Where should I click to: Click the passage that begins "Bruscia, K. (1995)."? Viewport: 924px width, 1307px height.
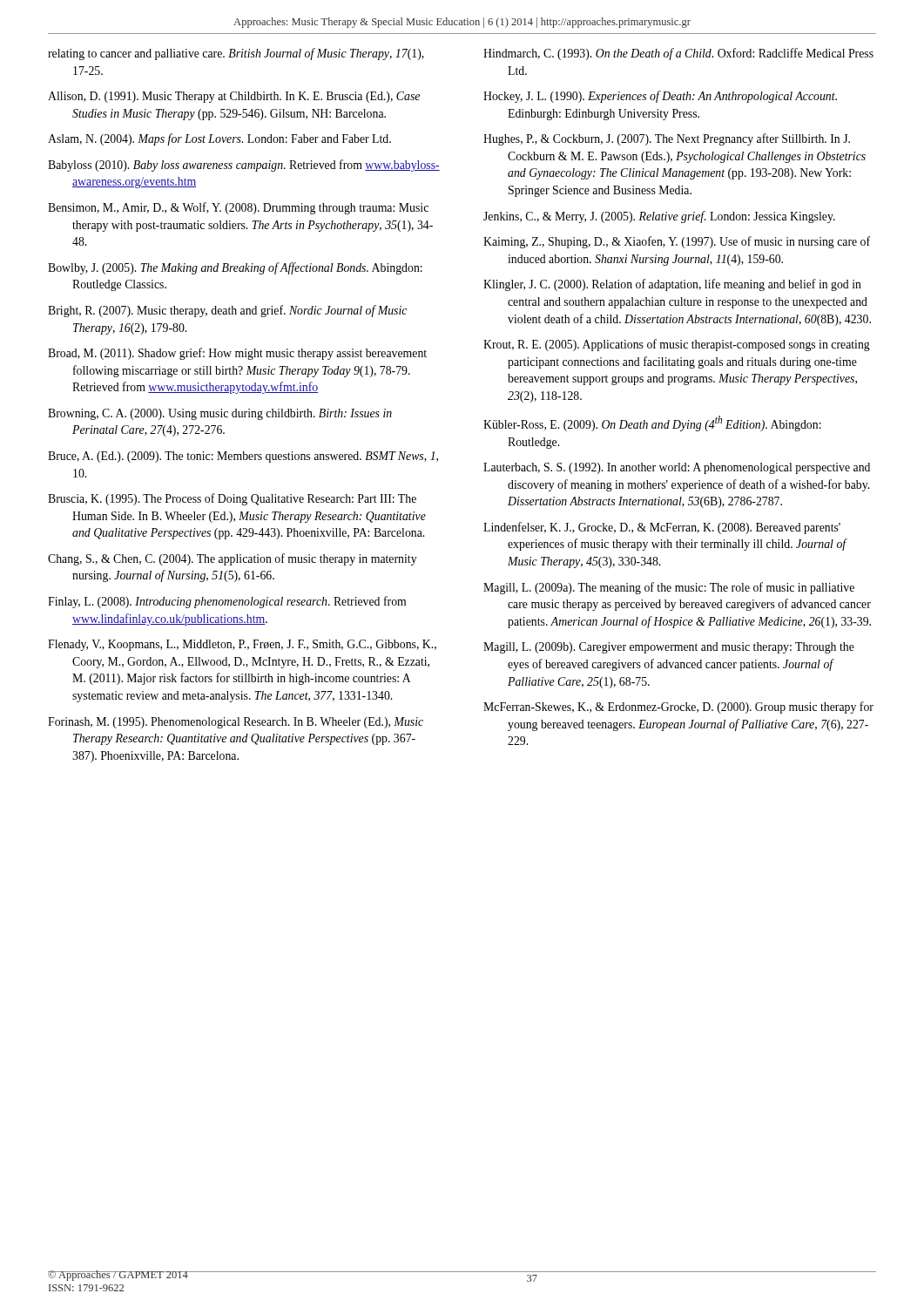(237, 516)
